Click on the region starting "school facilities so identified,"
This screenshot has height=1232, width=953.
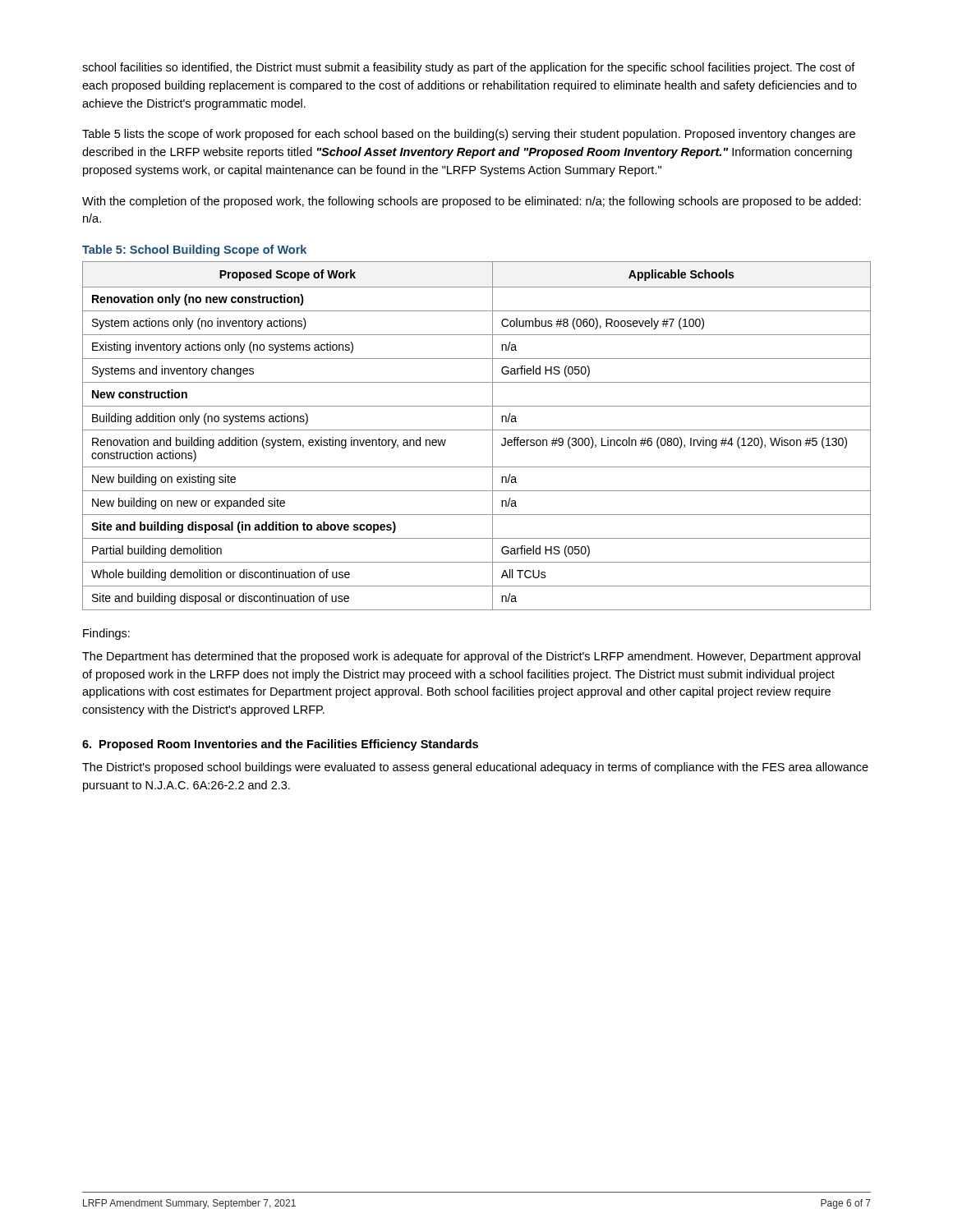(470, 85)
